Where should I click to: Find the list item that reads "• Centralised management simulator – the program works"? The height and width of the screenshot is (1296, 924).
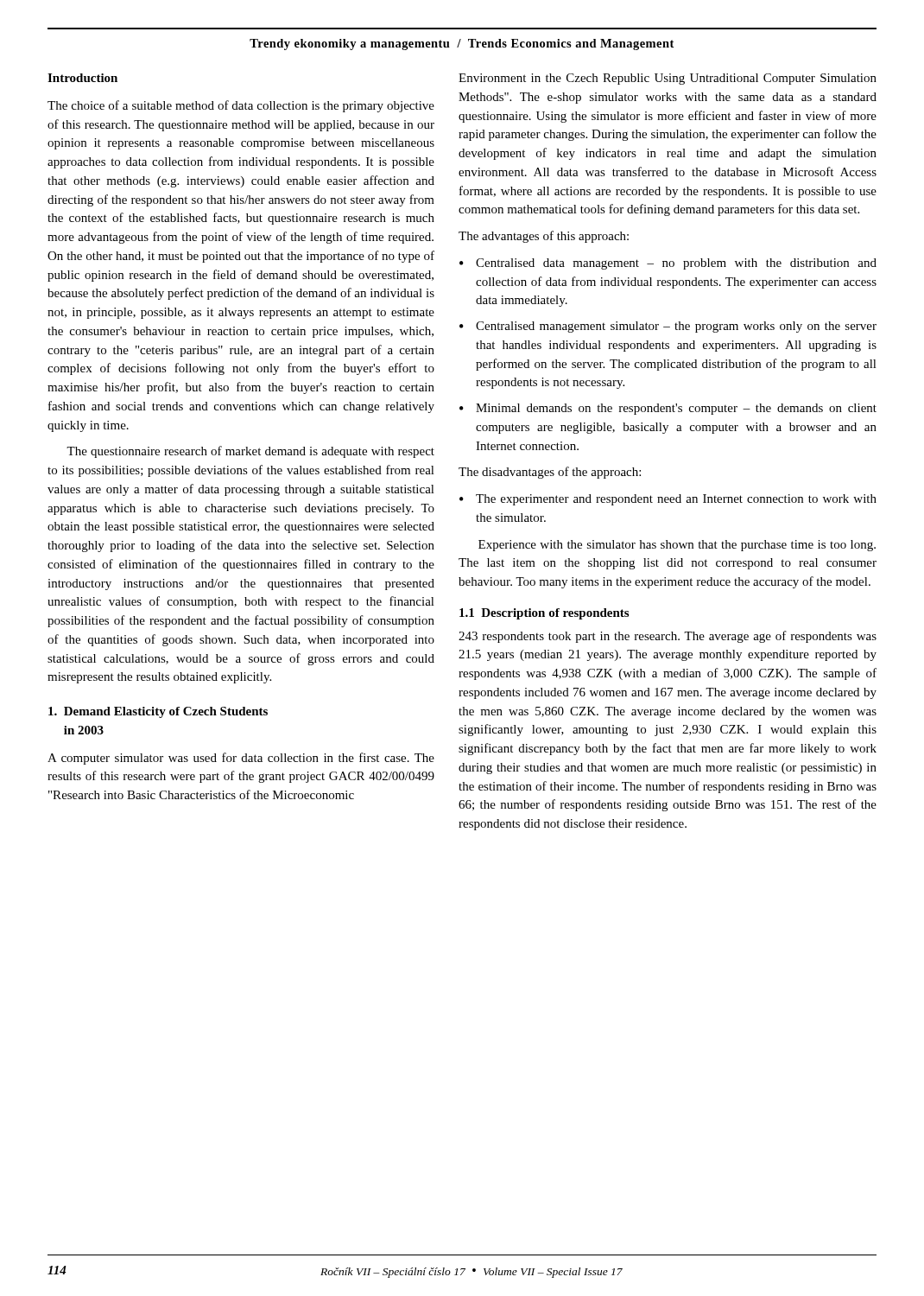(668, 355)
